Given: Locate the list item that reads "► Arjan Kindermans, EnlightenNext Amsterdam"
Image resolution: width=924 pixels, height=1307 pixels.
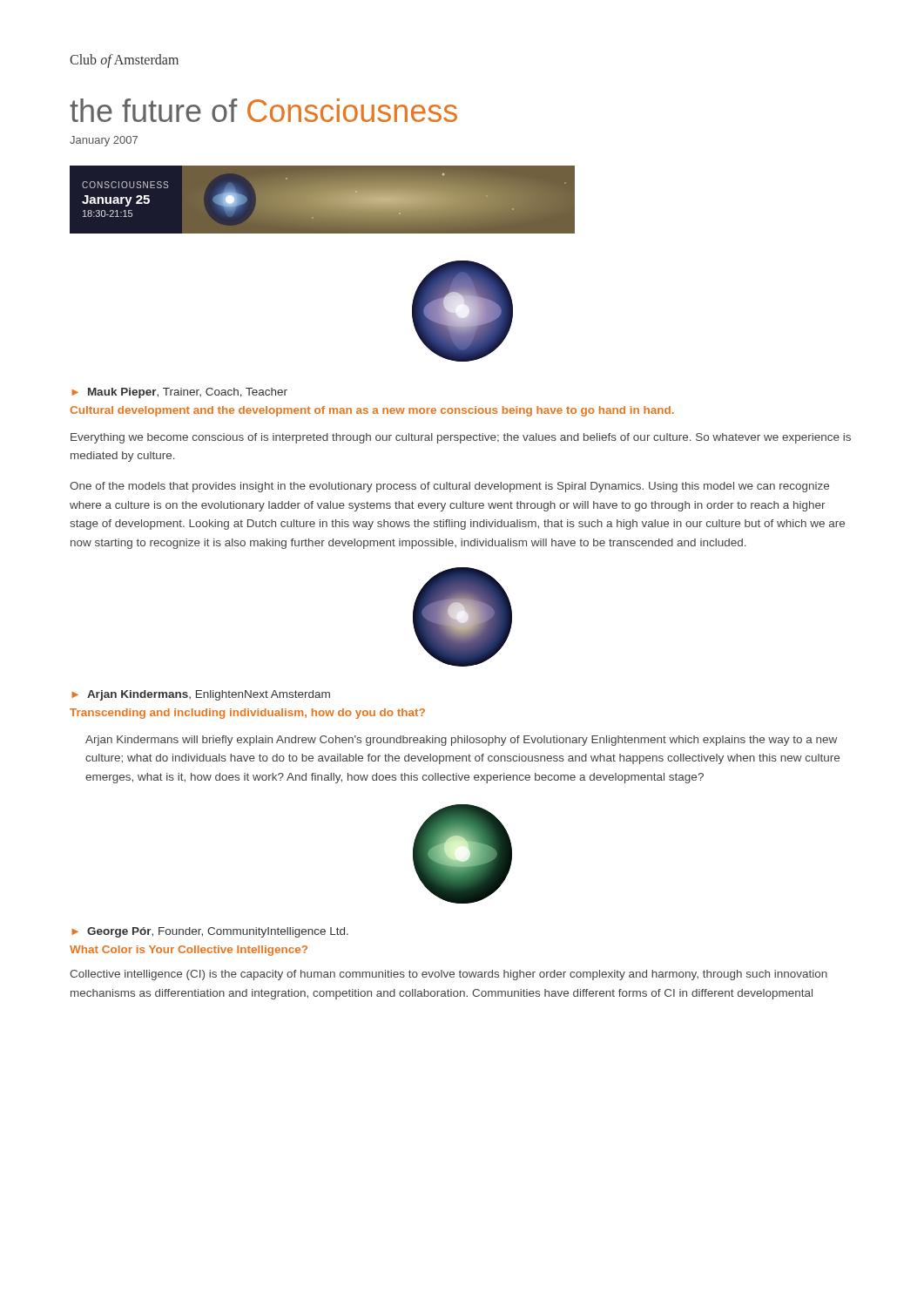Looking at the screenshot, I should pyautogui.click(x=201, y=695).
